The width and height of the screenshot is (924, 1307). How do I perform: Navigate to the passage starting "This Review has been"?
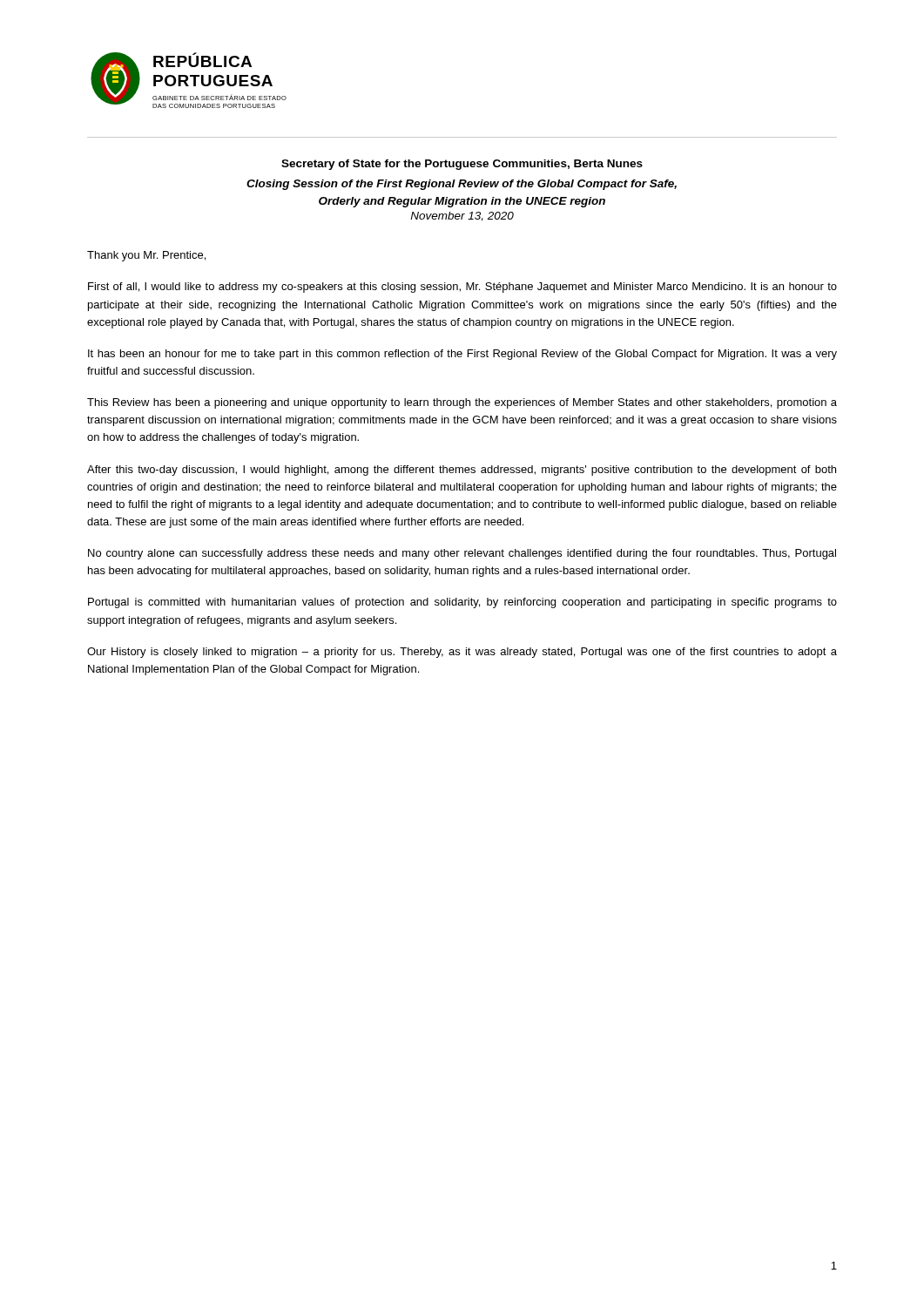pos(462,420)
